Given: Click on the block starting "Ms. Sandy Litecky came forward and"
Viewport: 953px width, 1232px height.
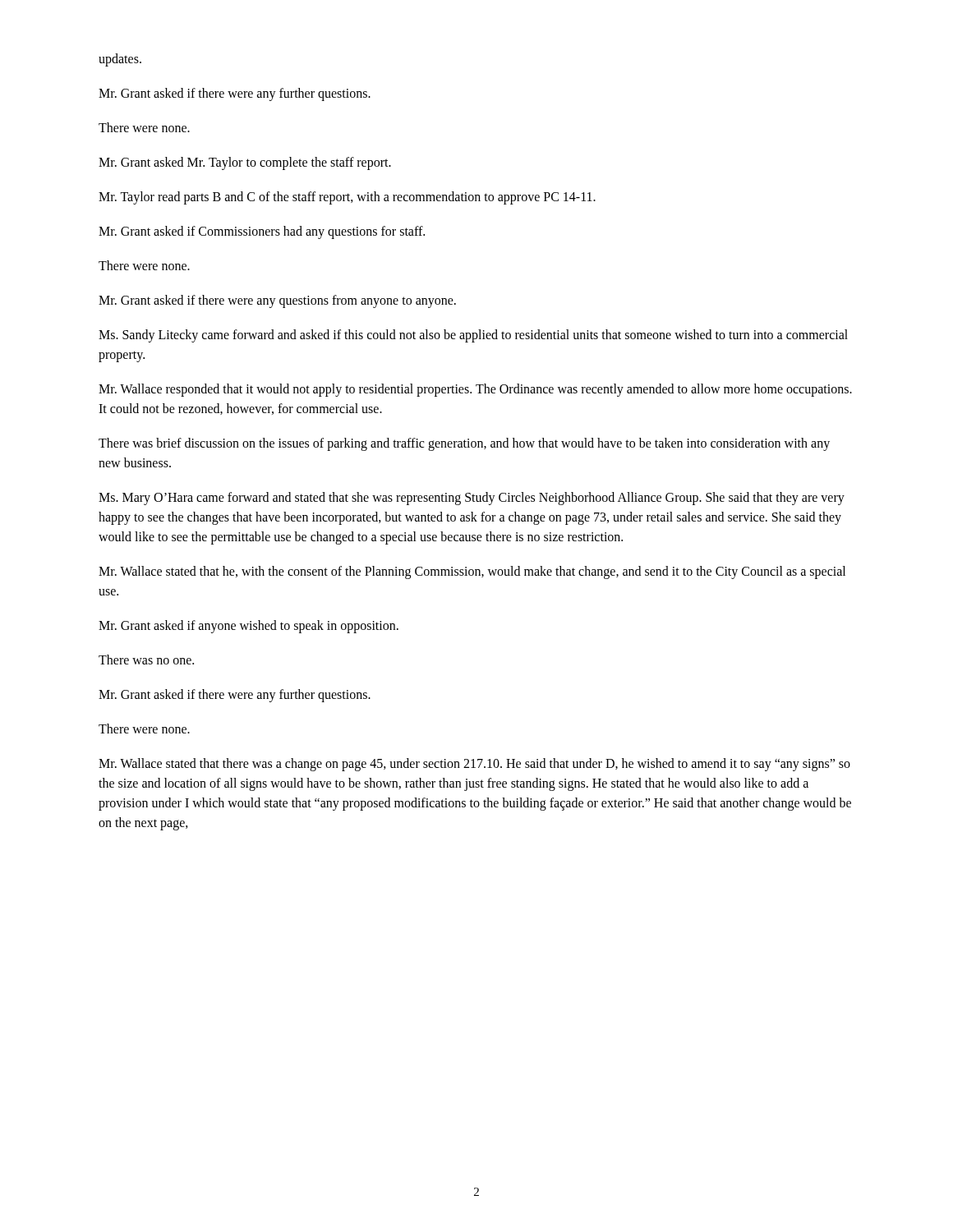Looking at the screenshot, I should [473, 345].
